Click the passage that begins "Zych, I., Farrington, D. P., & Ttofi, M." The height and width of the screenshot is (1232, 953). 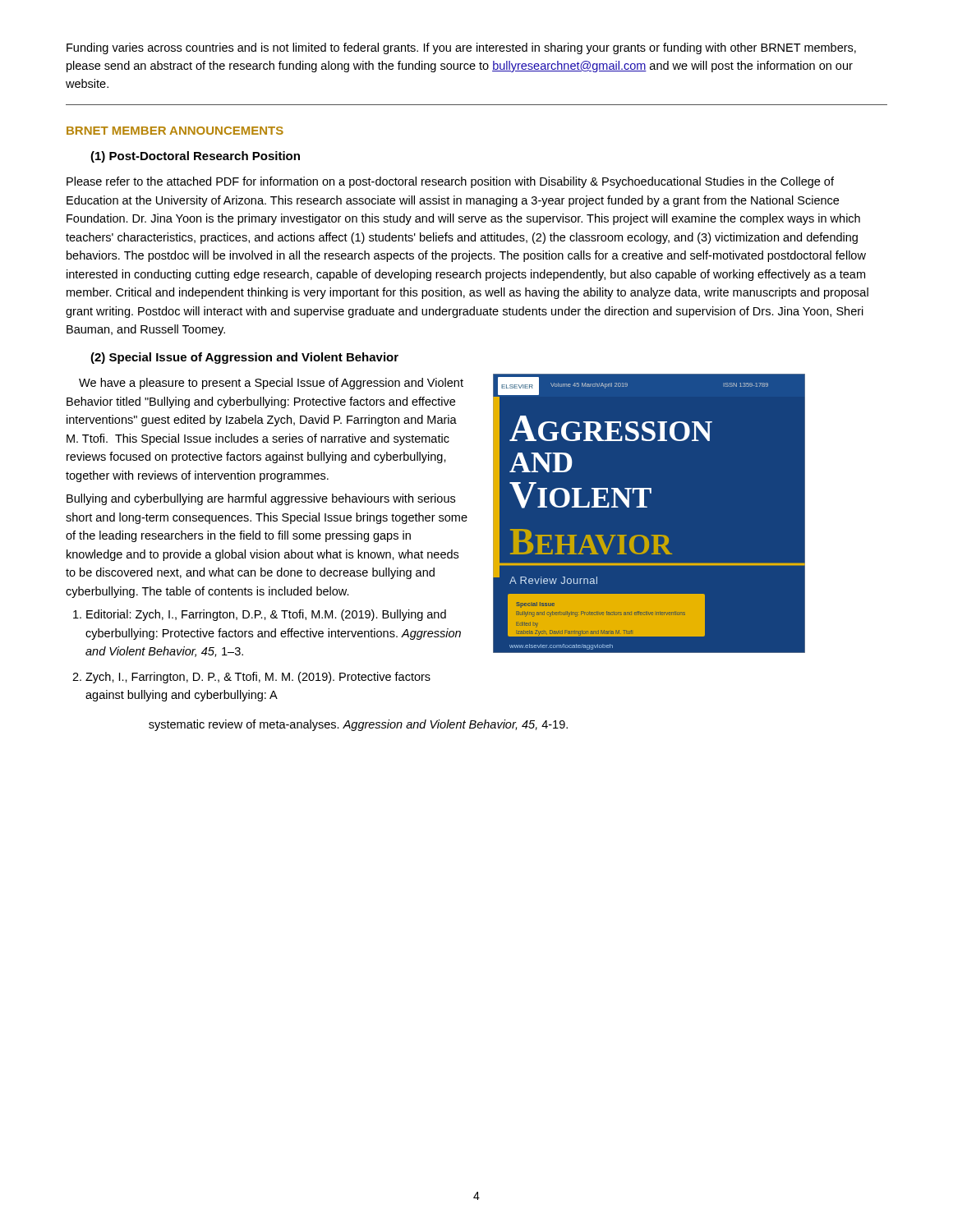click(258, 686)
